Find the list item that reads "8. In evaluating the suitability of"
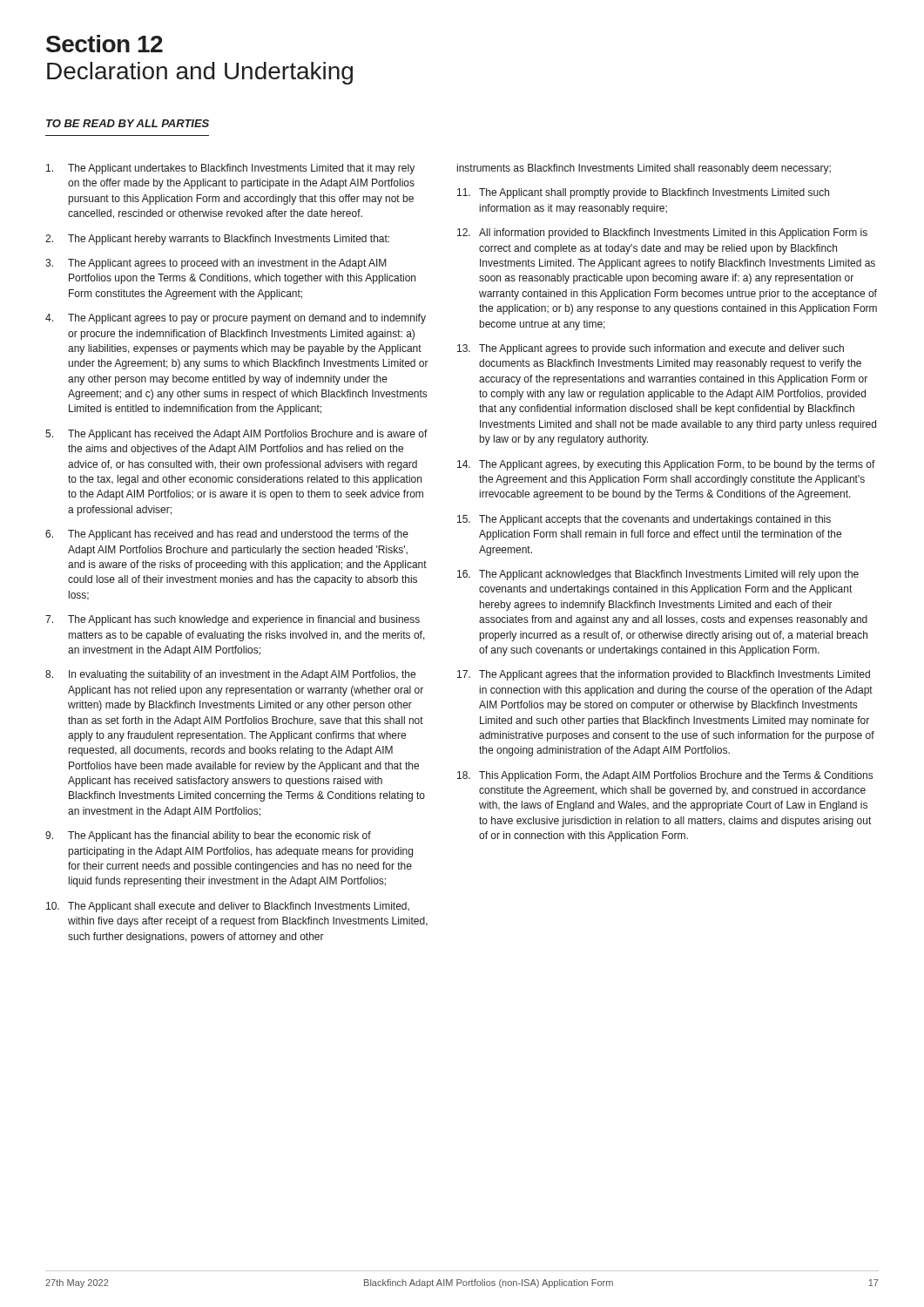The width and height of the screenshot is (924, 1307). 237,743
